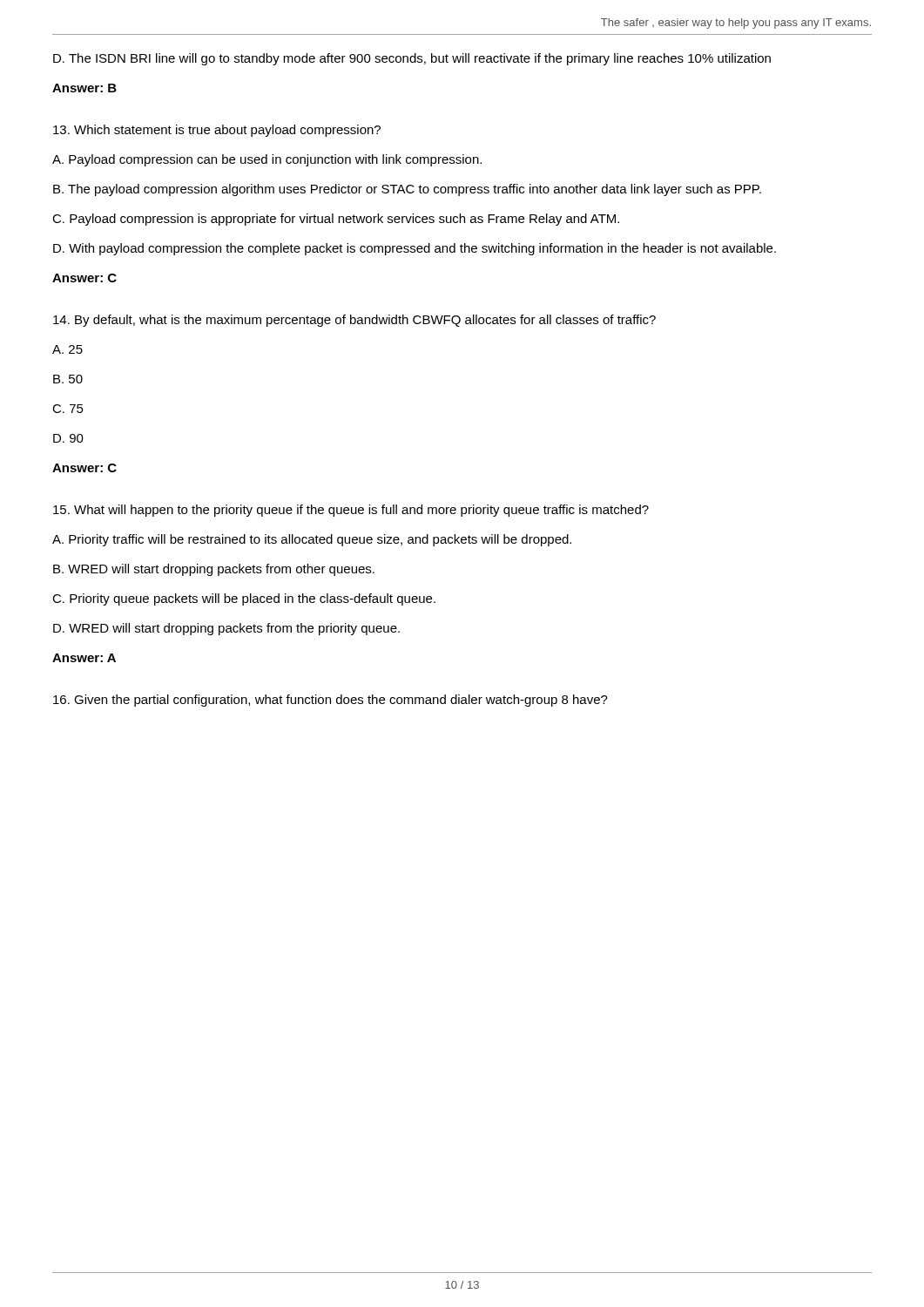Click where it says "A. 25"
Screen dimensions: 1307x924
coord(68,349)
